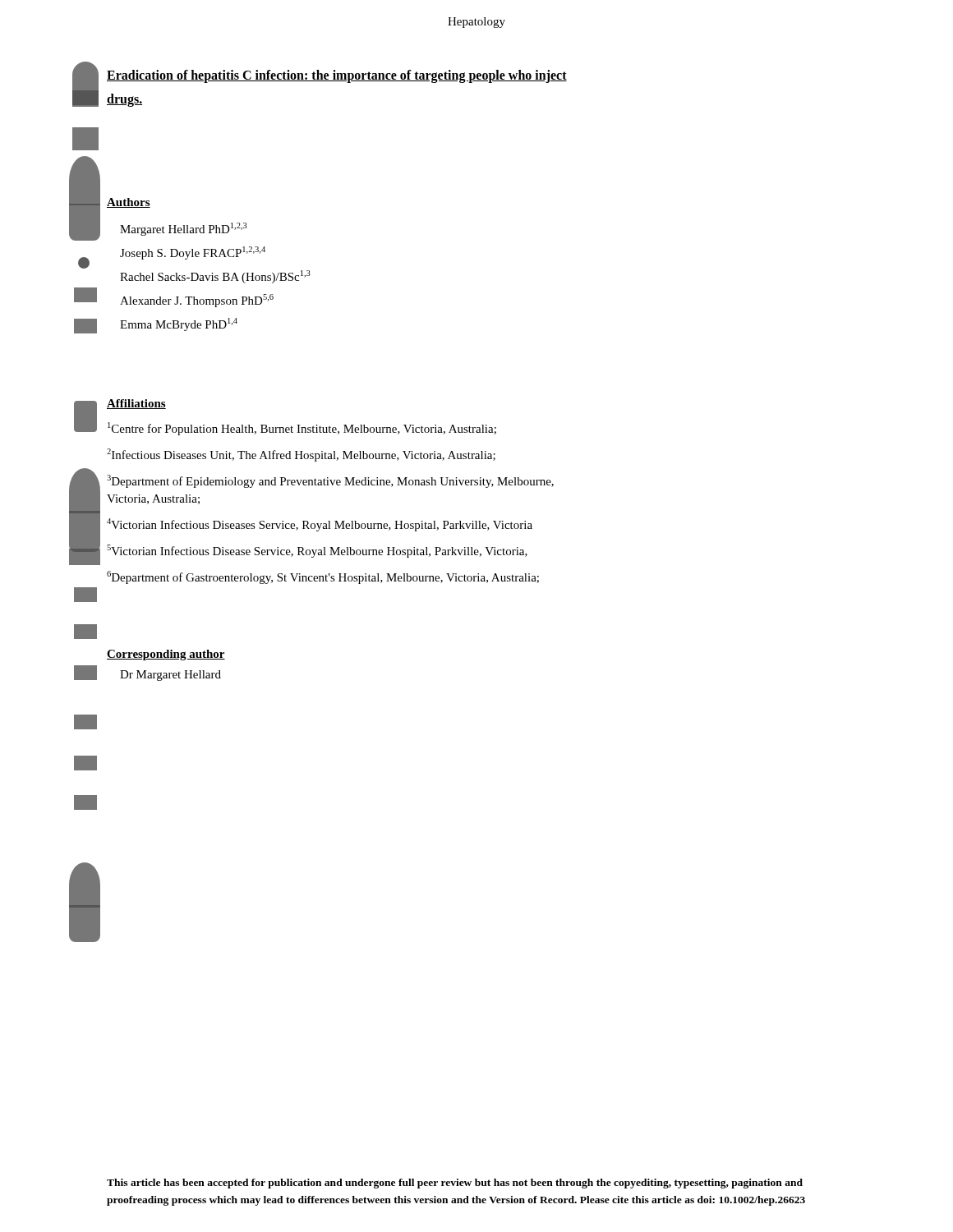Locate the section header with the text "Corresponding author"
Viewport: 953px width, 1232px height.
coord(166,654)
